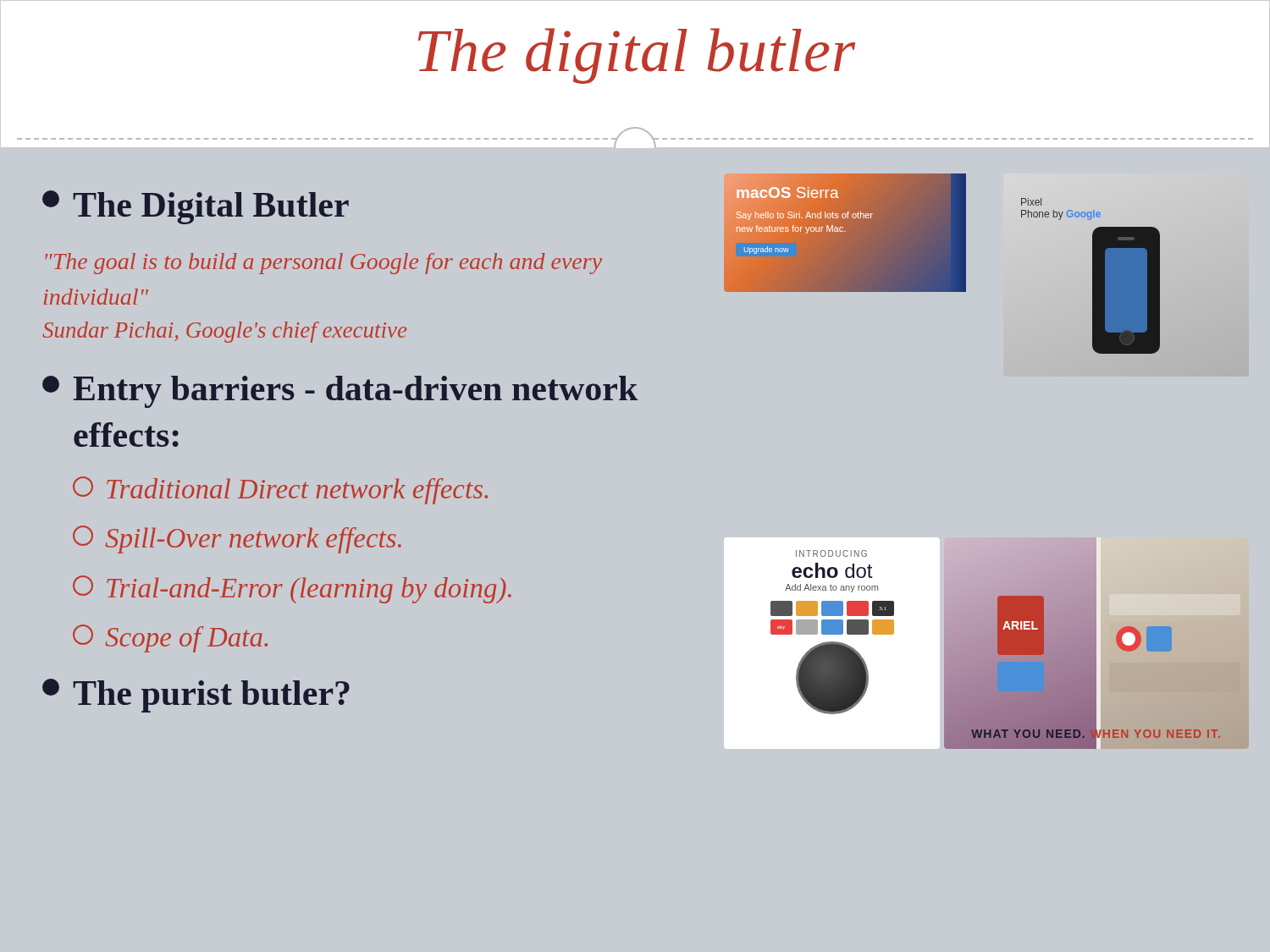1270x952 pixels.
Task: Navigate to the passage starting "Scope of Data."
Action: pyautogui.click(x=172, y=637)
